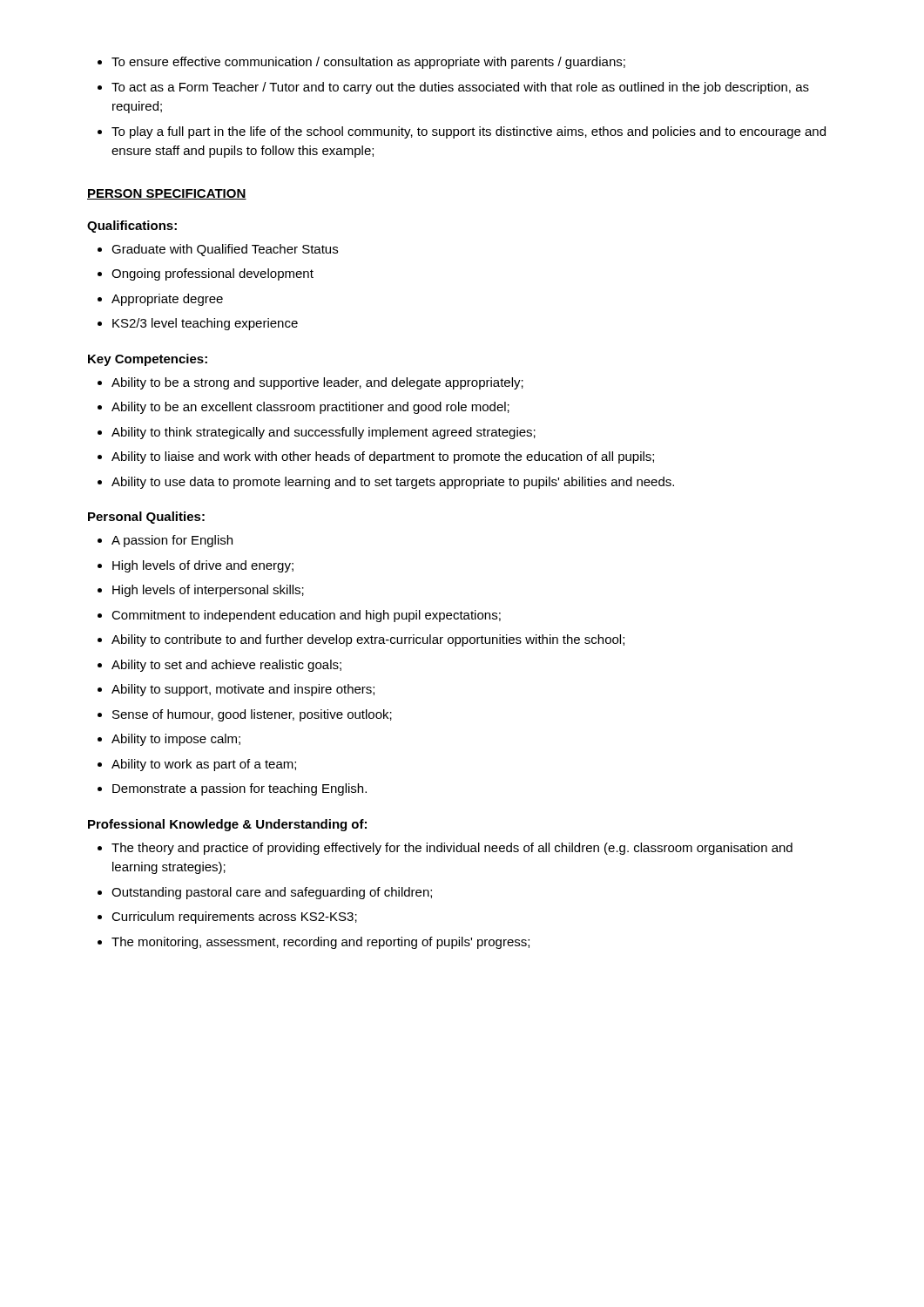Find the list item that says "To ensure effective communication"
The height and width of the screenshot is (1307, 924).
point(462,62)
